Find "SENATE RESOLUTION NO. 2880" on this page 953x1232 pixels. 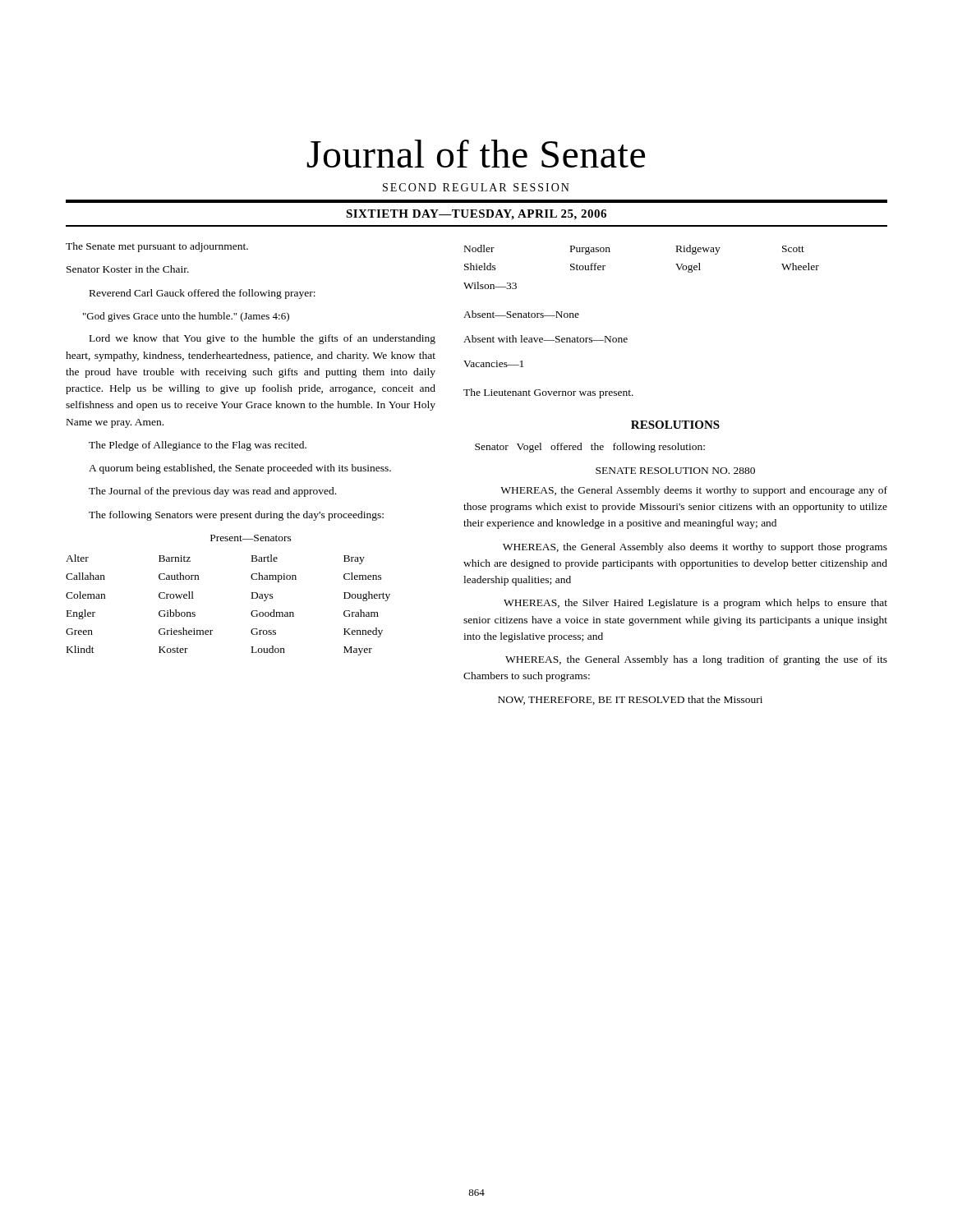point(675,470)
